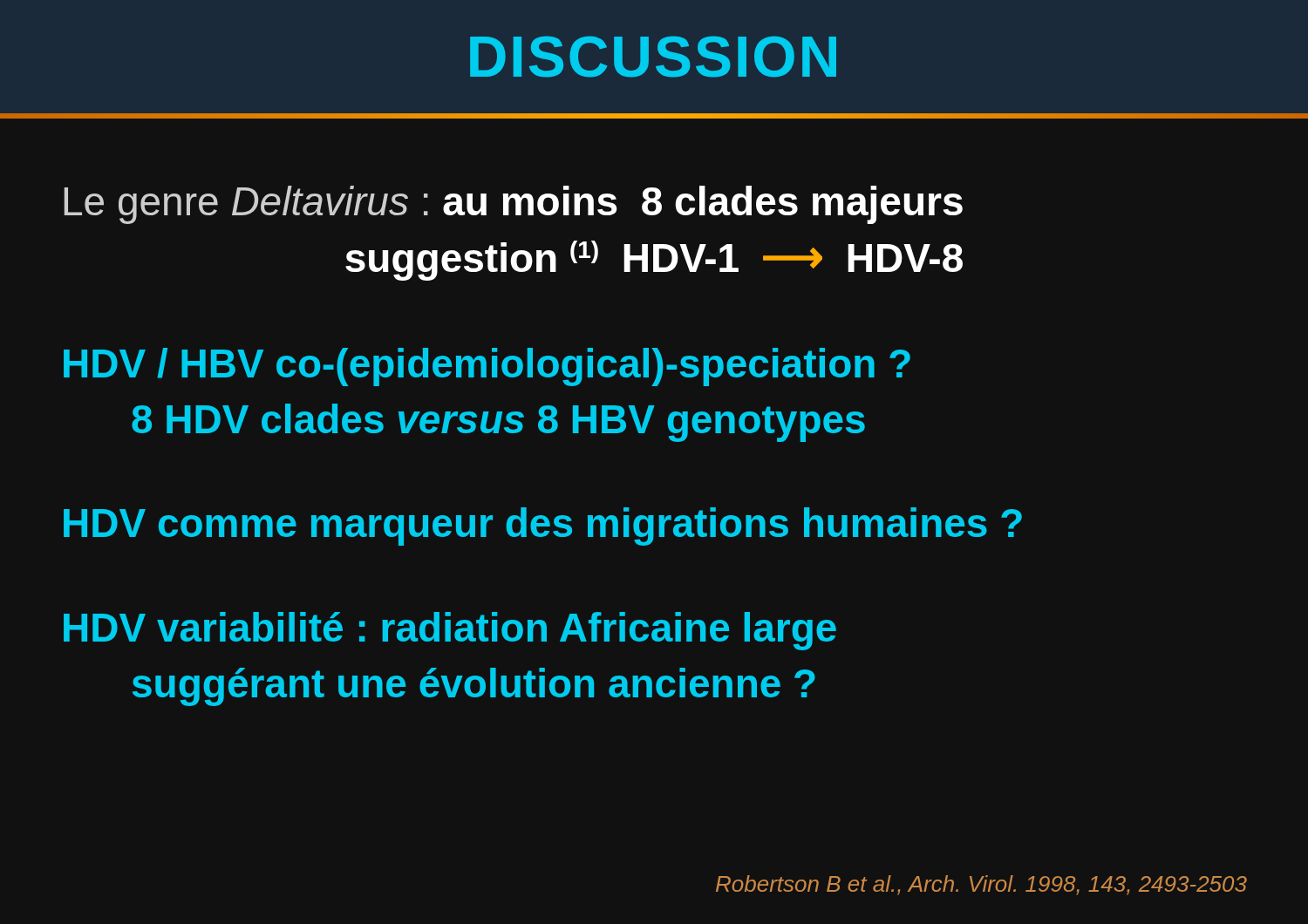The height and width of the screenshot is (924, 1308).
Task: Navigate to the element starting "Le genre Deltavirus : au"
Action: pyautogui.click(x=513, y=201)
